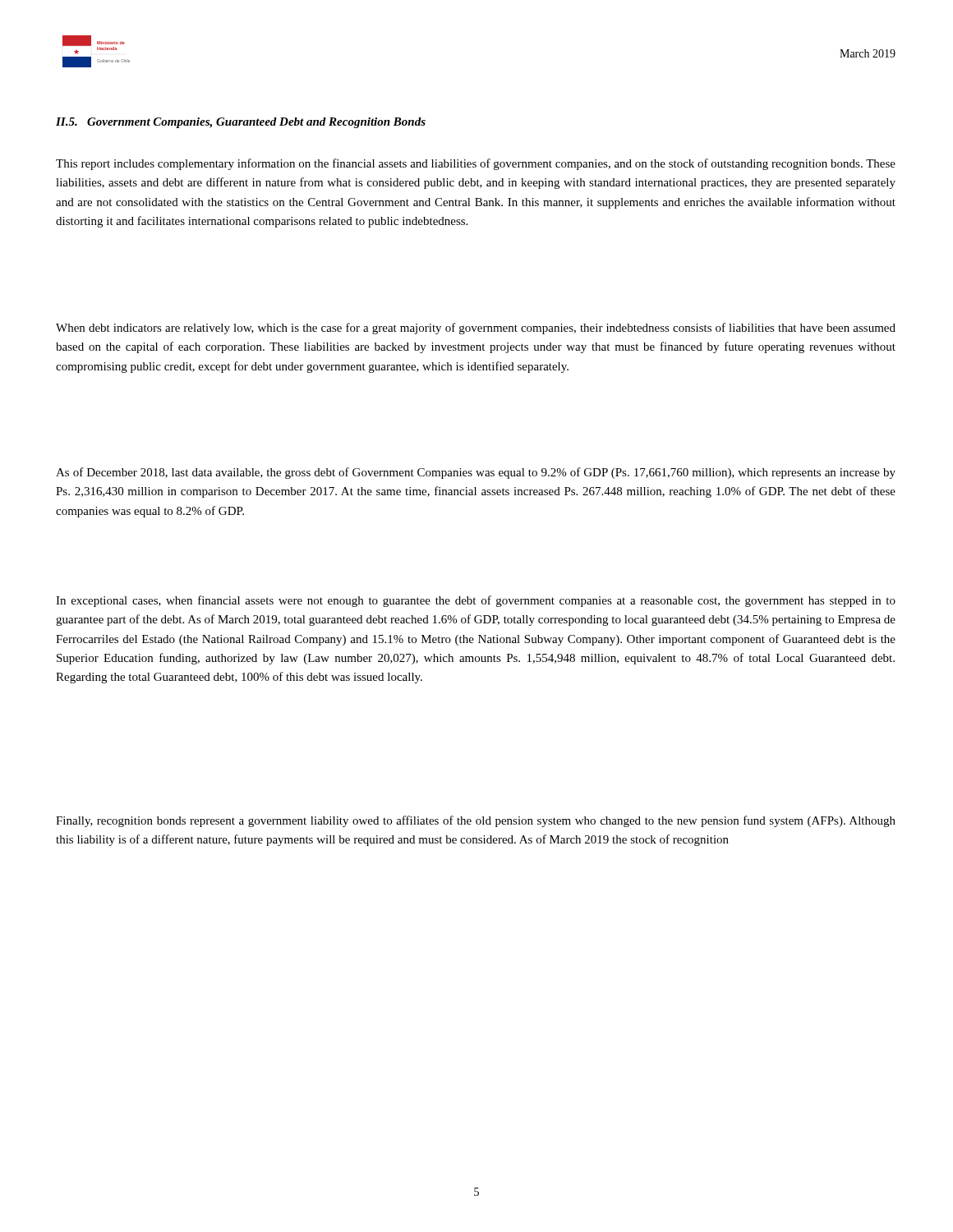The width and height of the screenshot is (953, 1232).
Task: Locate the text block containing "When debt indicators are"
Action: 476,347
